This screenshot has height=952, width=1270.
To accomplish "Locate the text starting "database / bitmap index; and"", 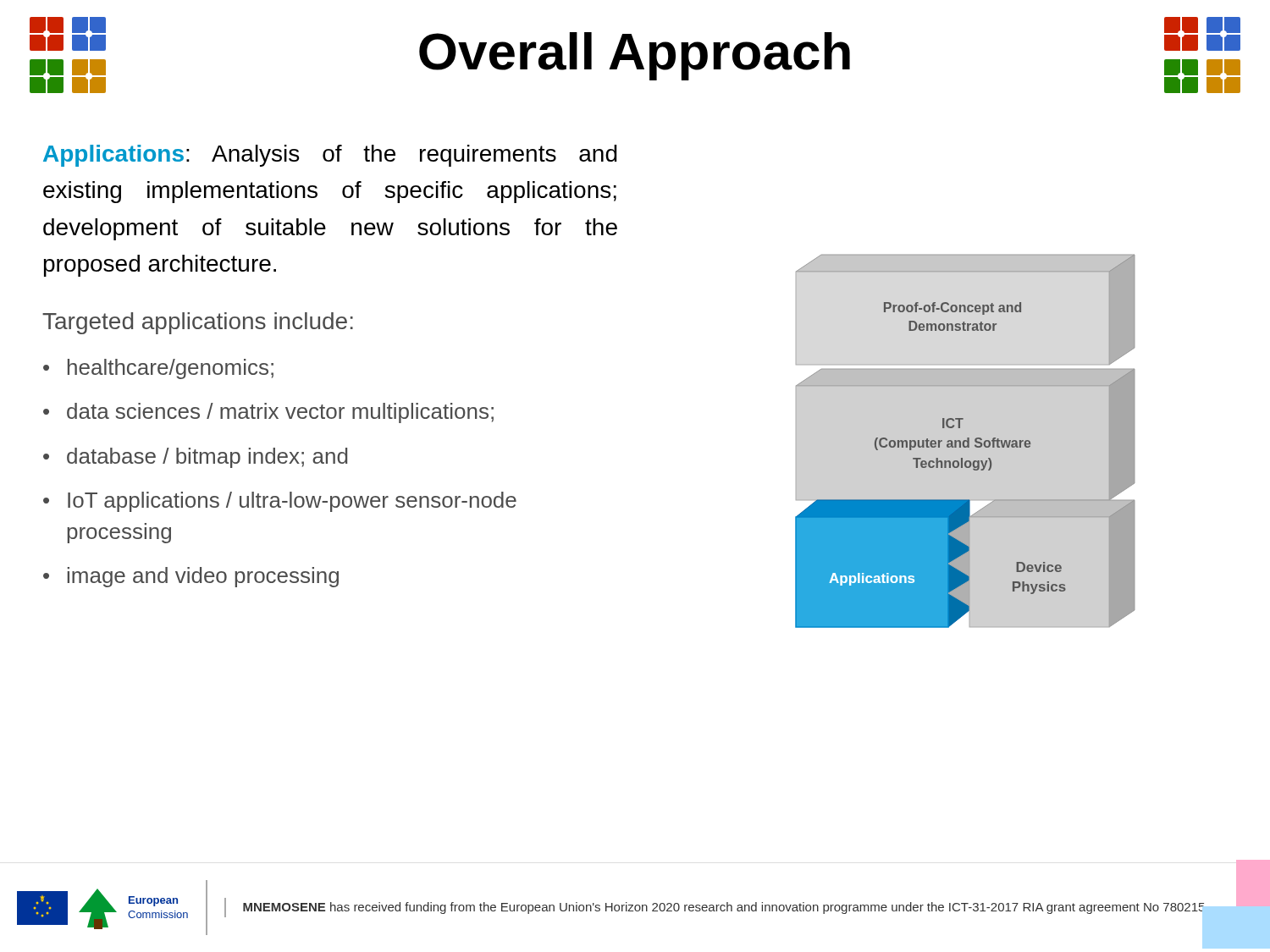I will pos(207,456).
